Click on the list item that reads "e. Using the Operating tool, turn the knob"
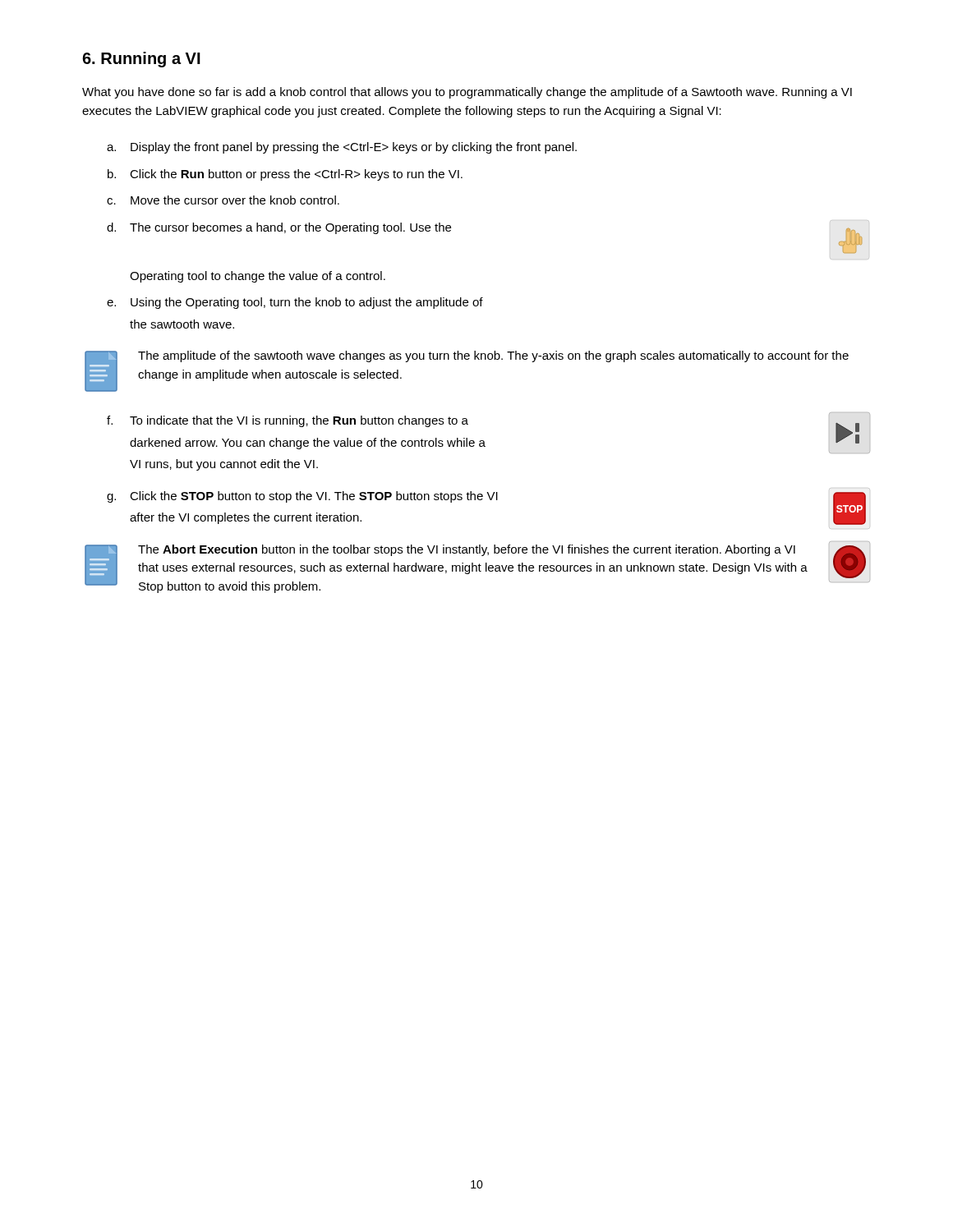 [489, 313]
